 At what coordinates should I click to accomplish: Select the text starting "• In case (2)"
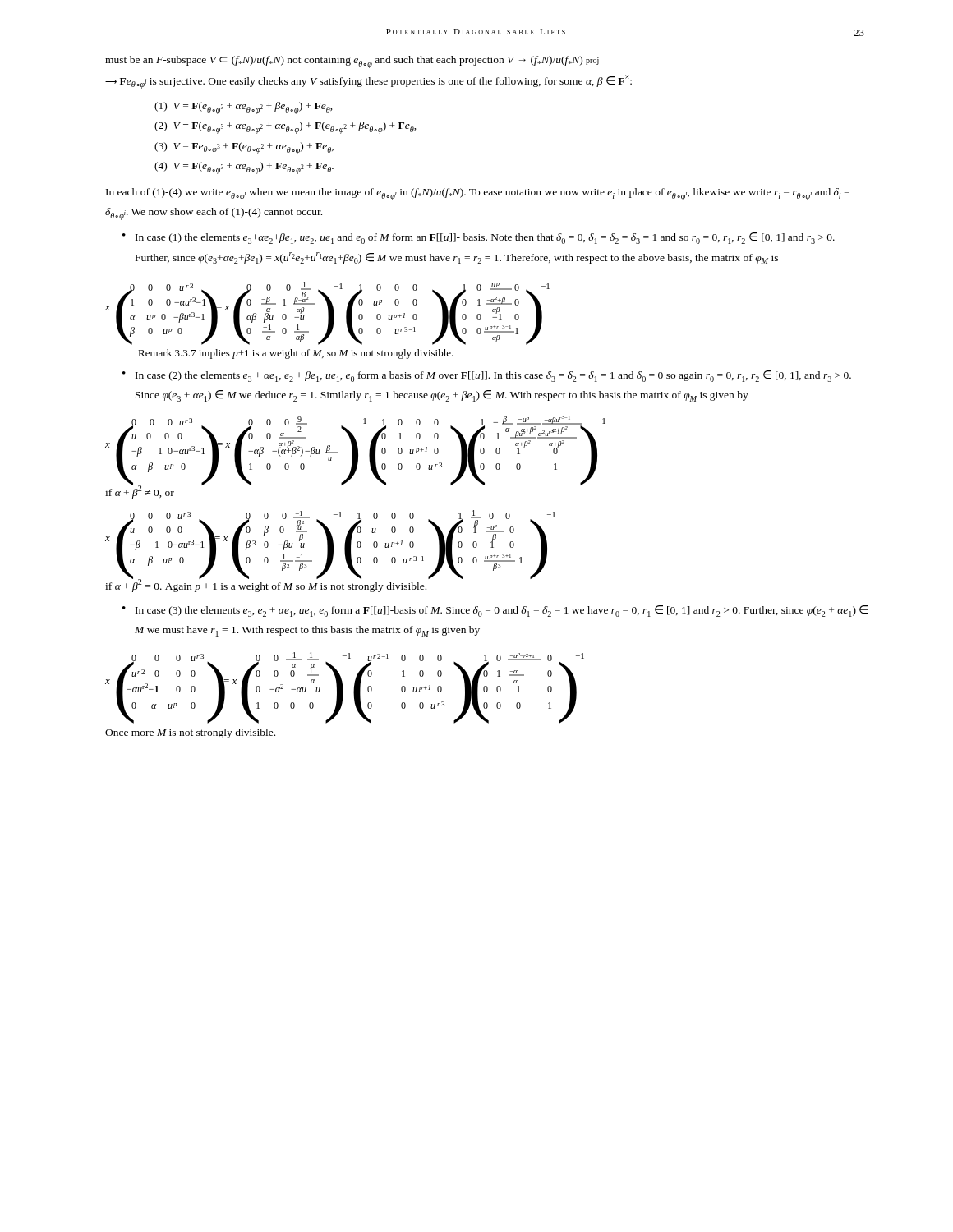tap(496, 386)
